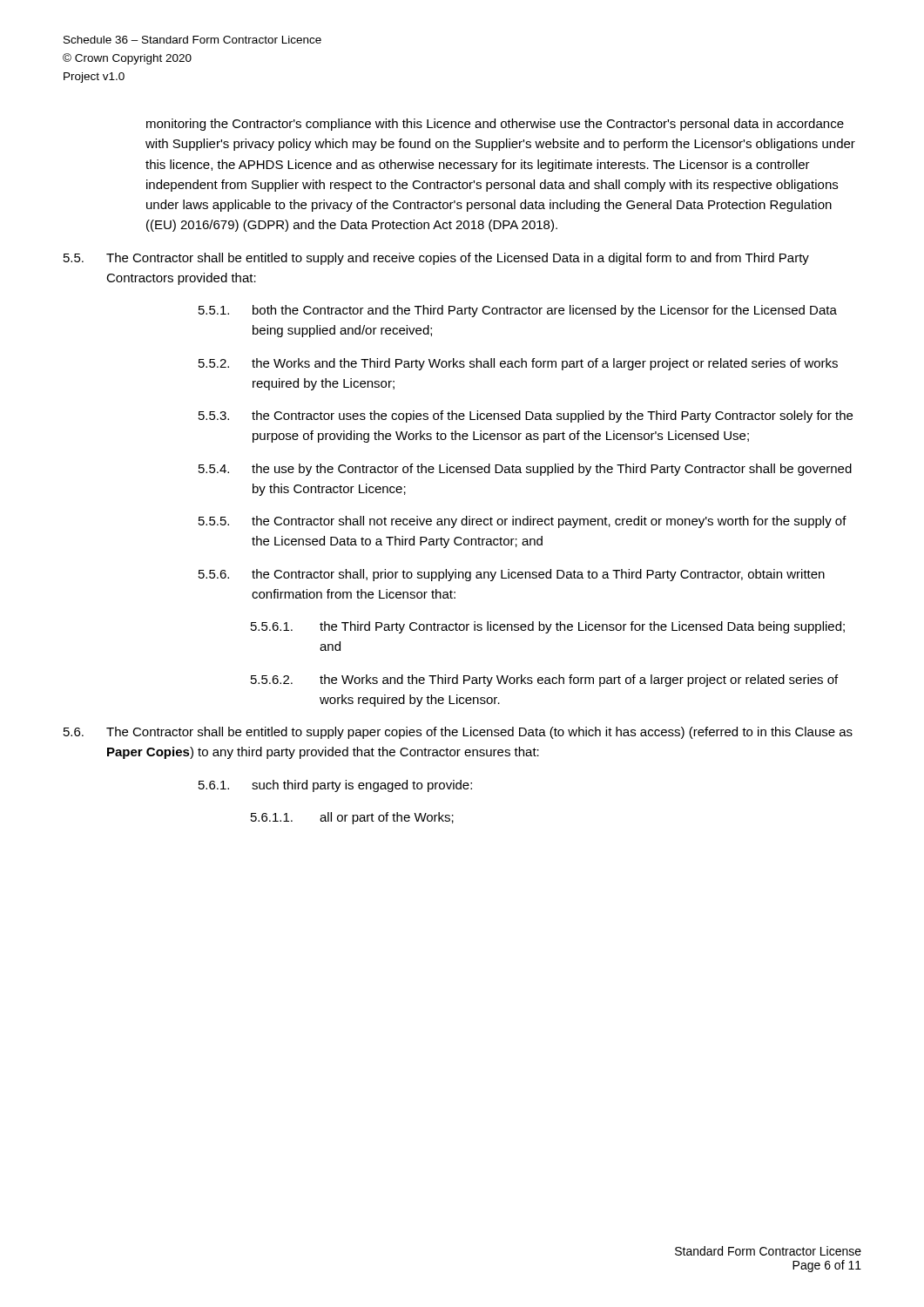Click the passage that begins "5.5.2. the Works and the Third Party"
924x1307 pixels.
[x=529, y=373]
